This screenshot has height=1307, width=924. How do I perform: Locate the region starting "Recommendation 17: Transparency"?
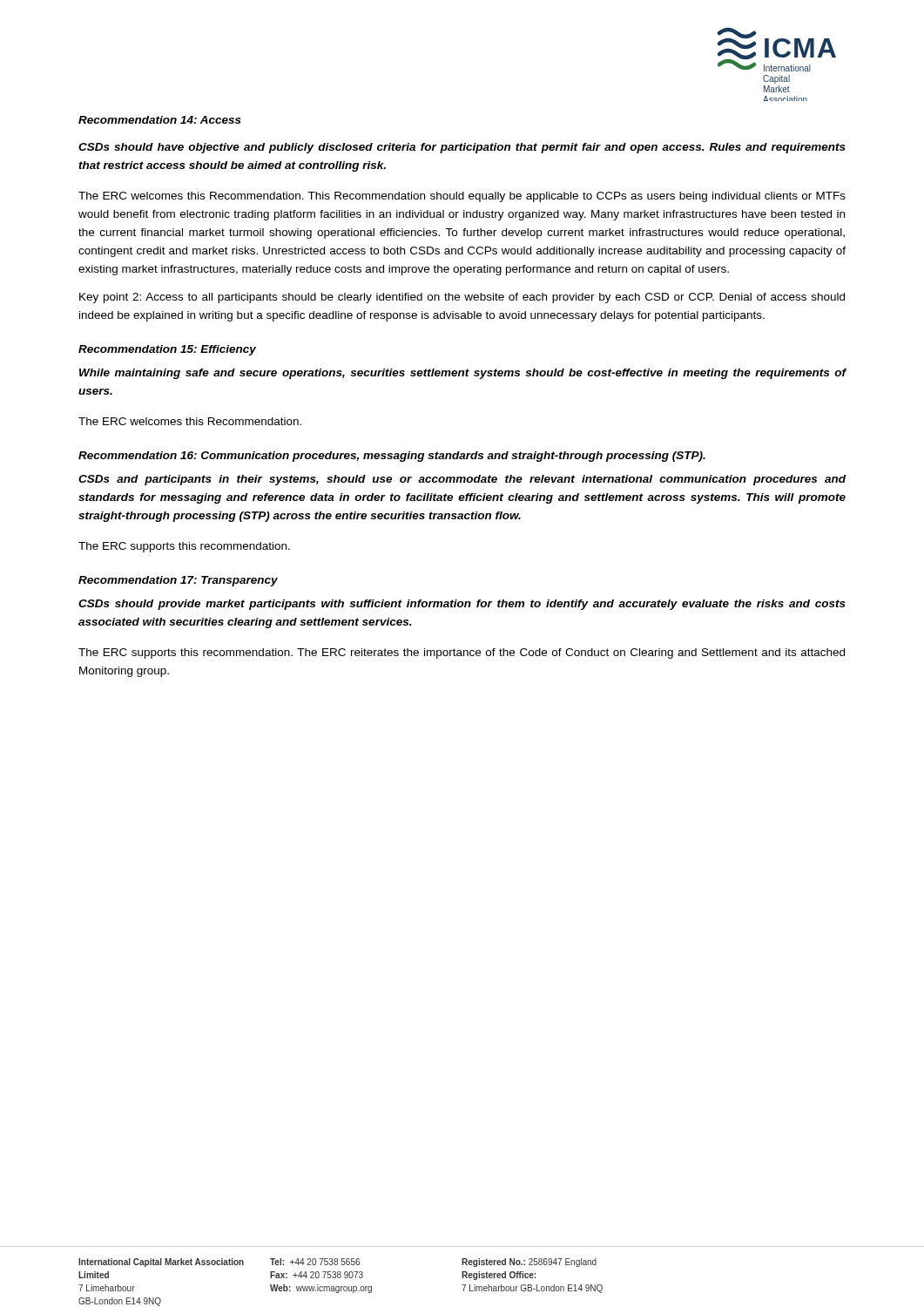pyautogui.click(x=178, y=580)
